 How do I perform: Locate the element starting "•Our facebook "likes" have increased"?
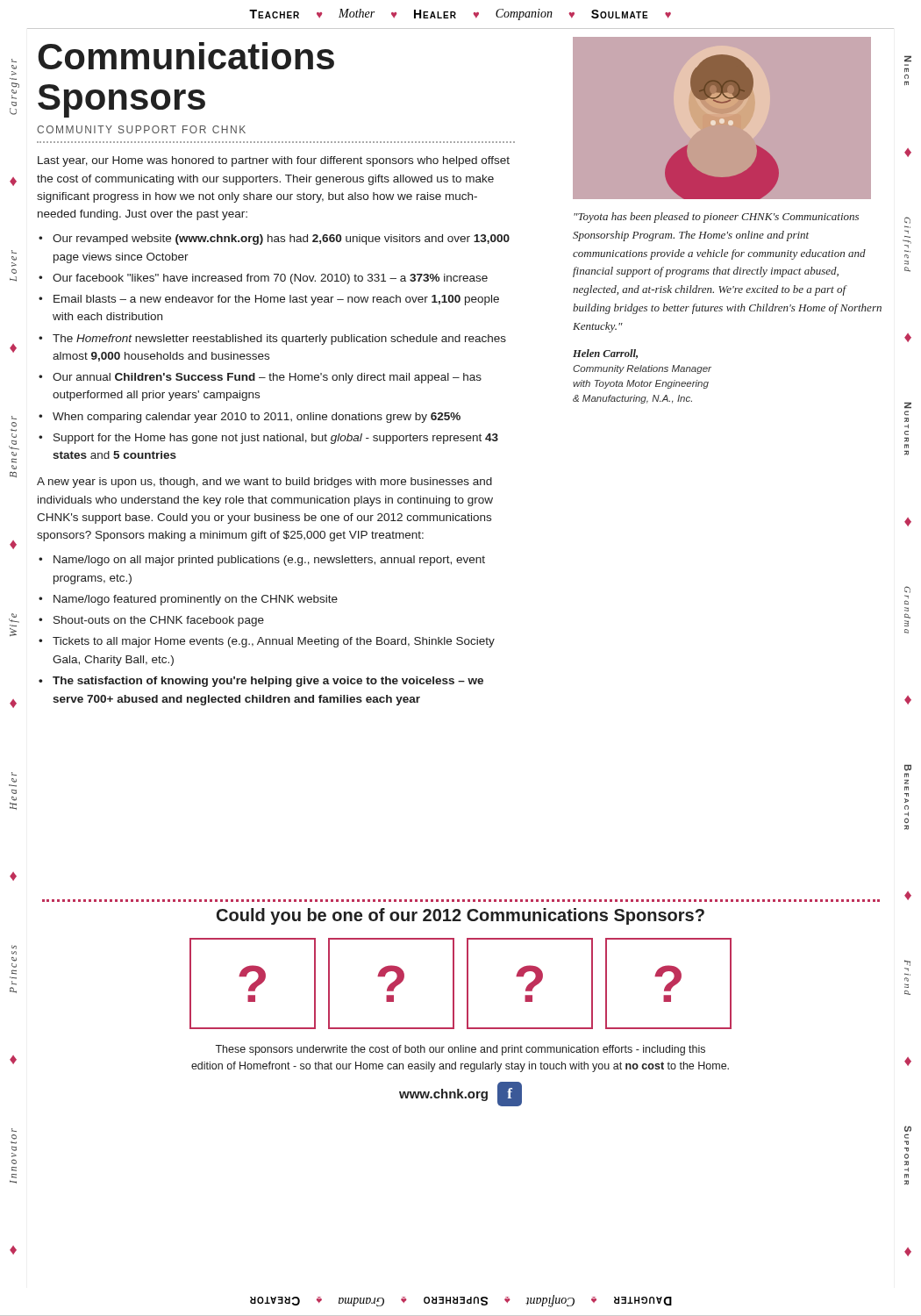click(263, 278)
